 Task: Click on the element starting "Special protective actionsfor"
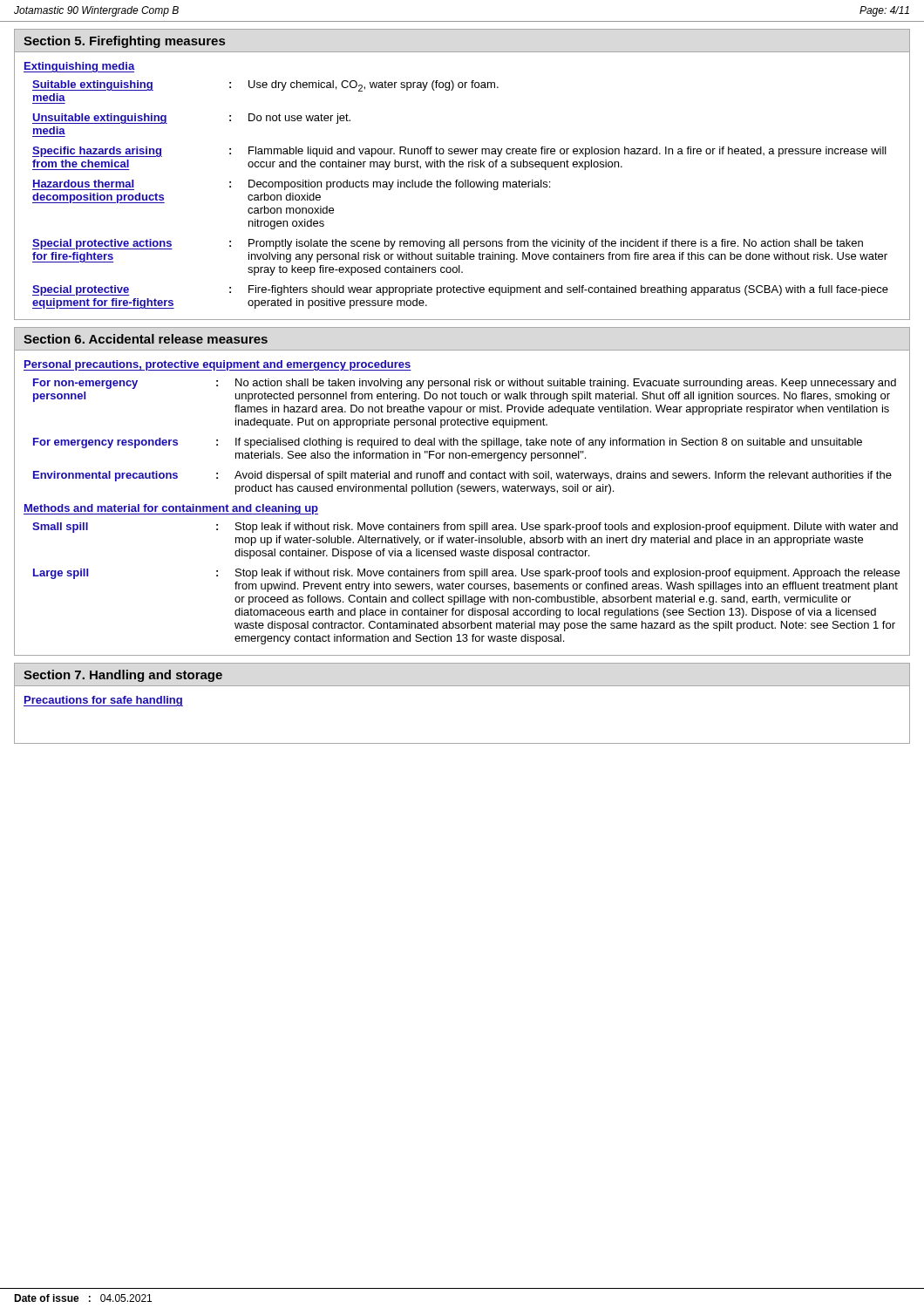click(x=466, y=256)
